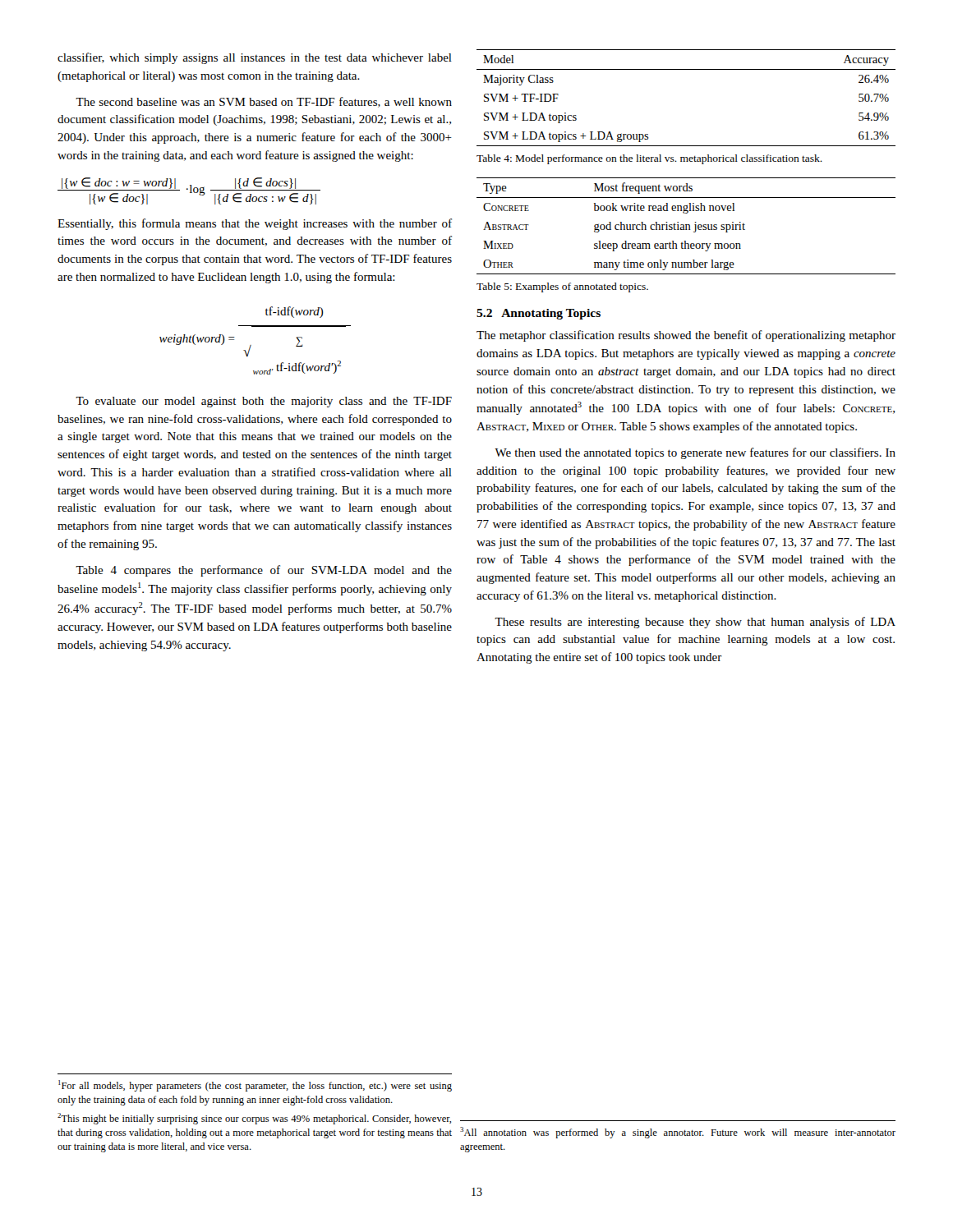Navigate to the region starting "Table 5: Examples of annotated"
The image size is (953, 1232).
tap(563, 286)
